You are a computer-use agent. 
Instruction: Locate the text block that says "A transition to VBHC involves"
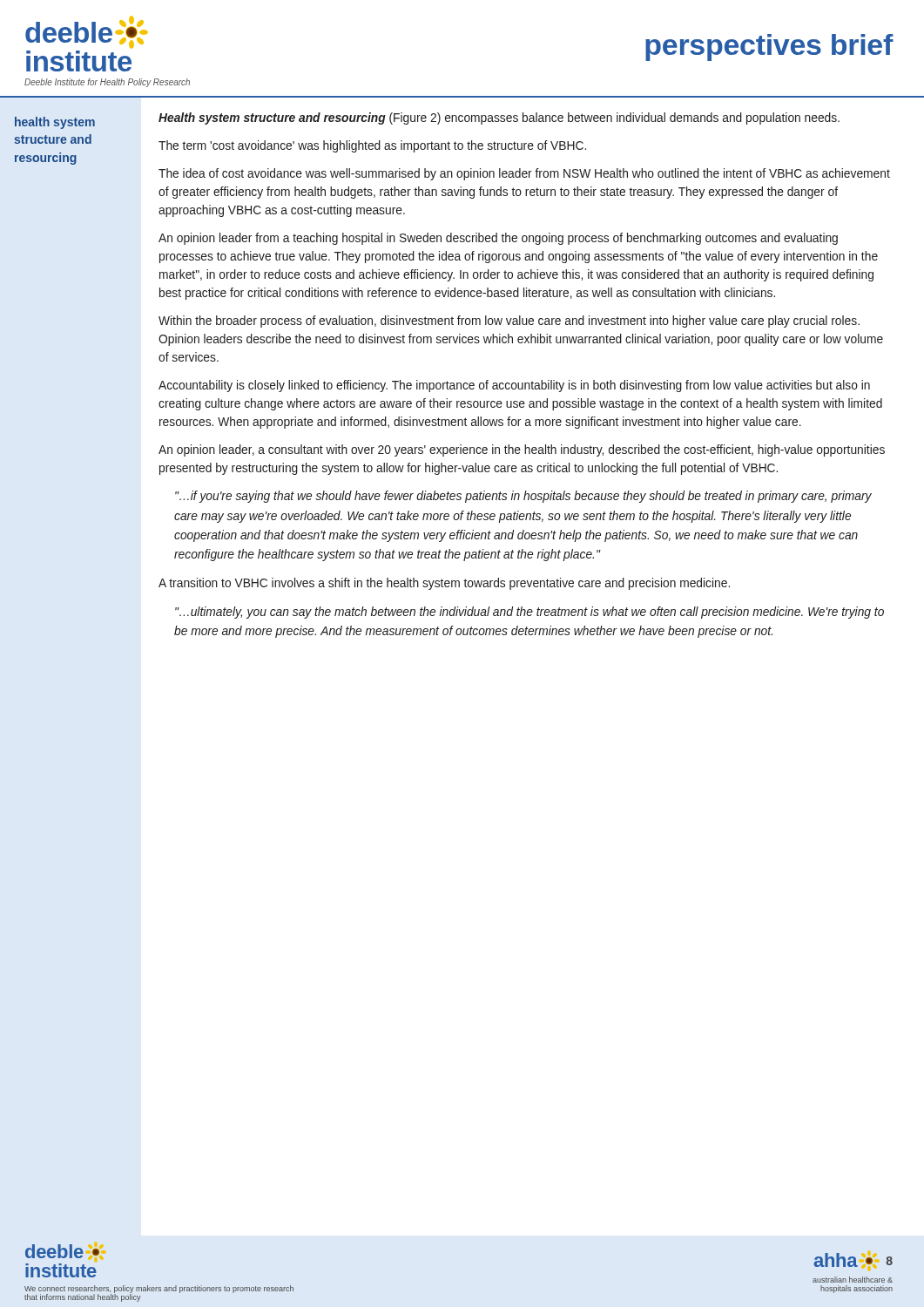point(445,583)
